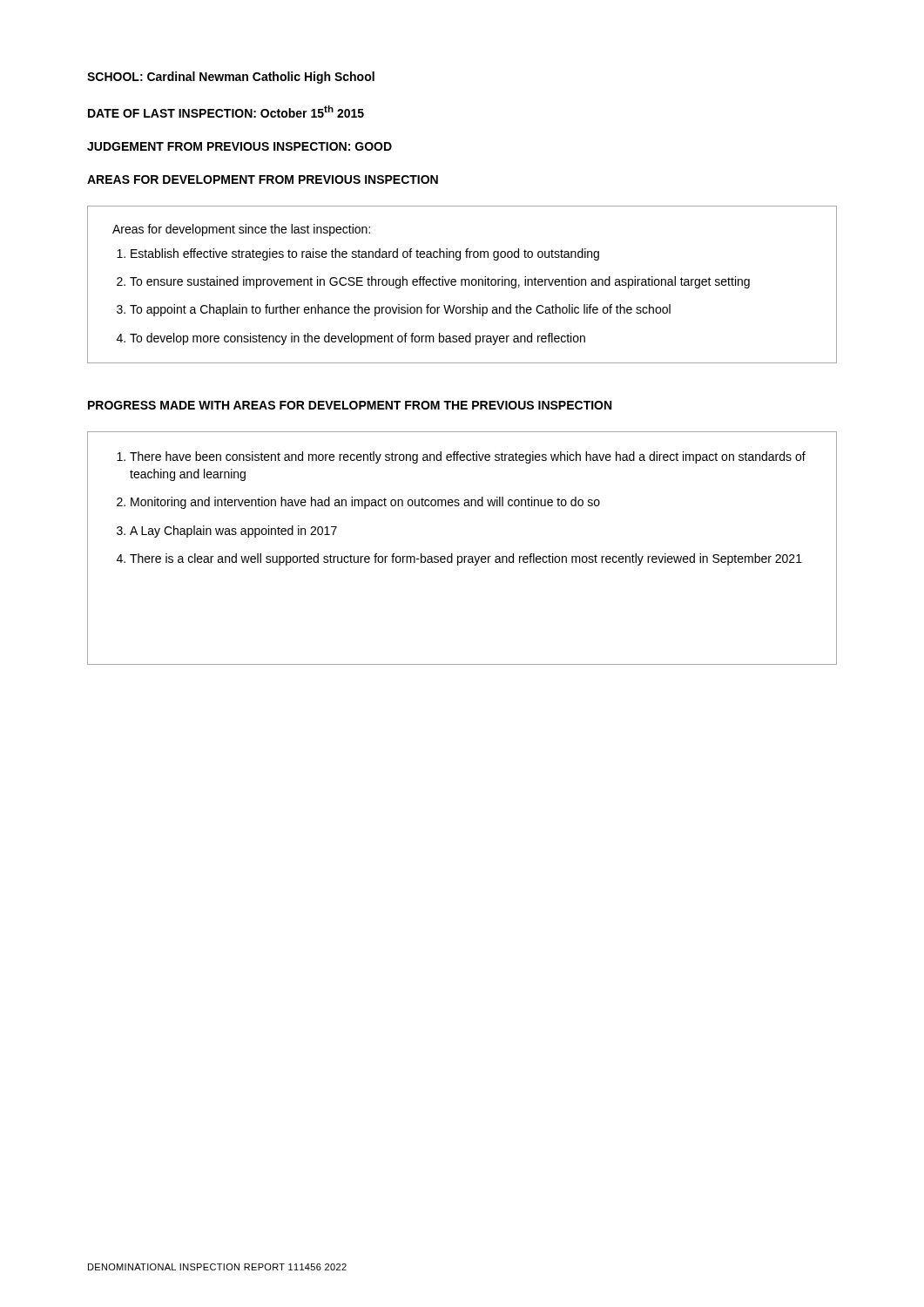Click on the list item that says "To appoint a Chaplain to further"
The width and height of the screenshot is (924, 1307).
(400, 310)
